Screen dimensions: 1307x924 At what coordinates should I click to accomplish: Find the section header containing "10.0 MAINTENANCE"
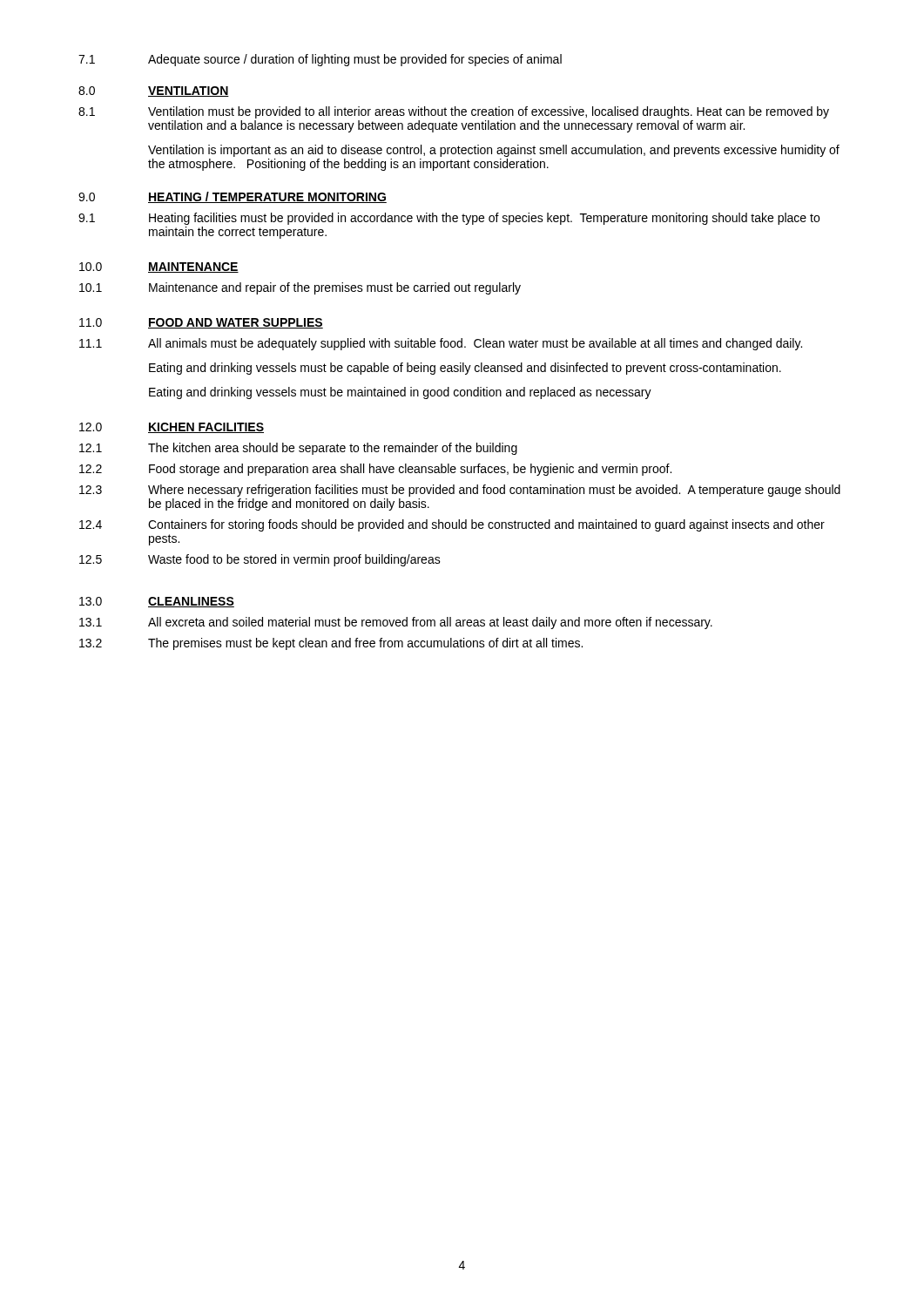(159, 267)
